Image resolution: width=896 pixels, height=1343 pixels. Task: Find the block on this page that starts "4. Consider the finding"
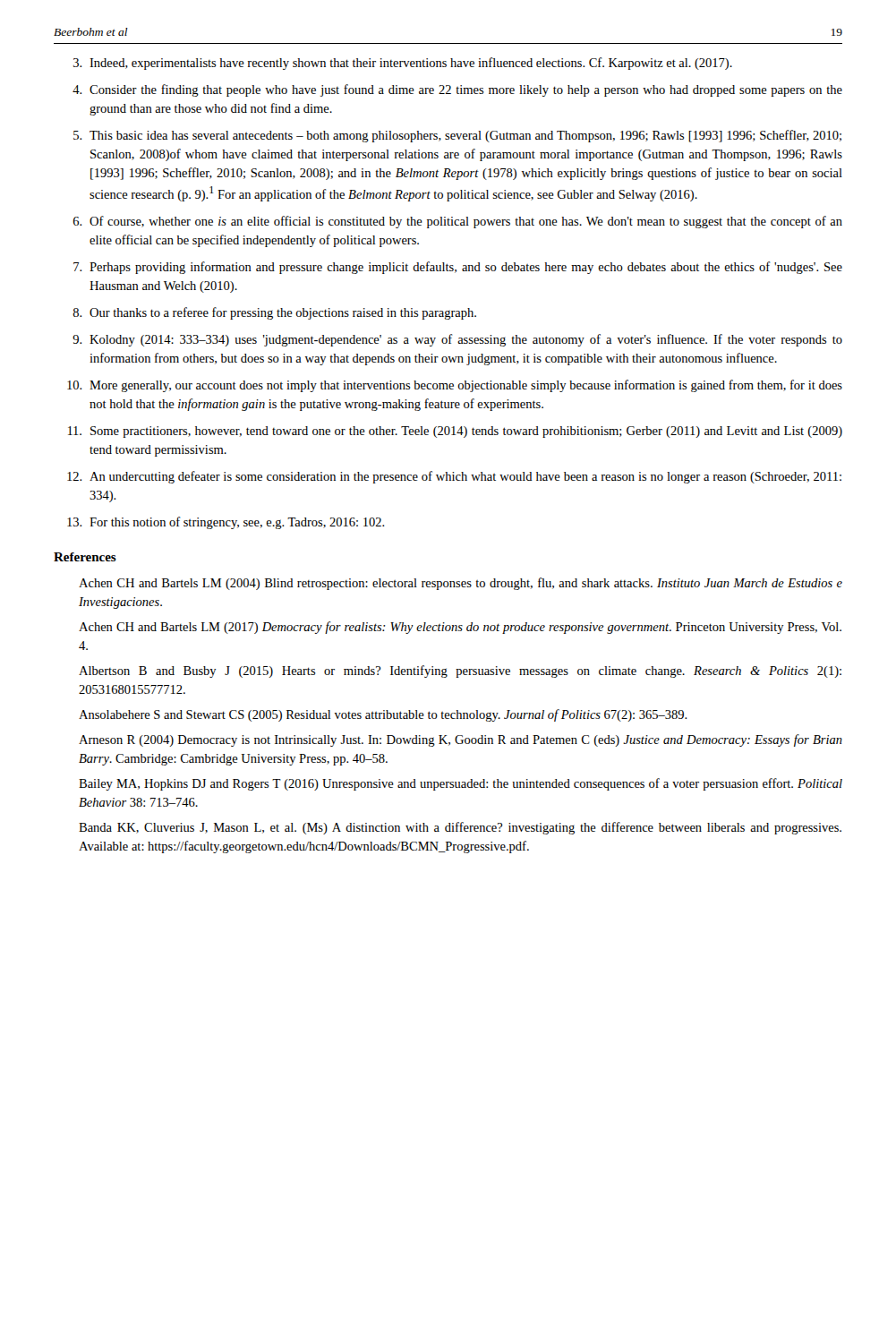(x=448, y=99)
